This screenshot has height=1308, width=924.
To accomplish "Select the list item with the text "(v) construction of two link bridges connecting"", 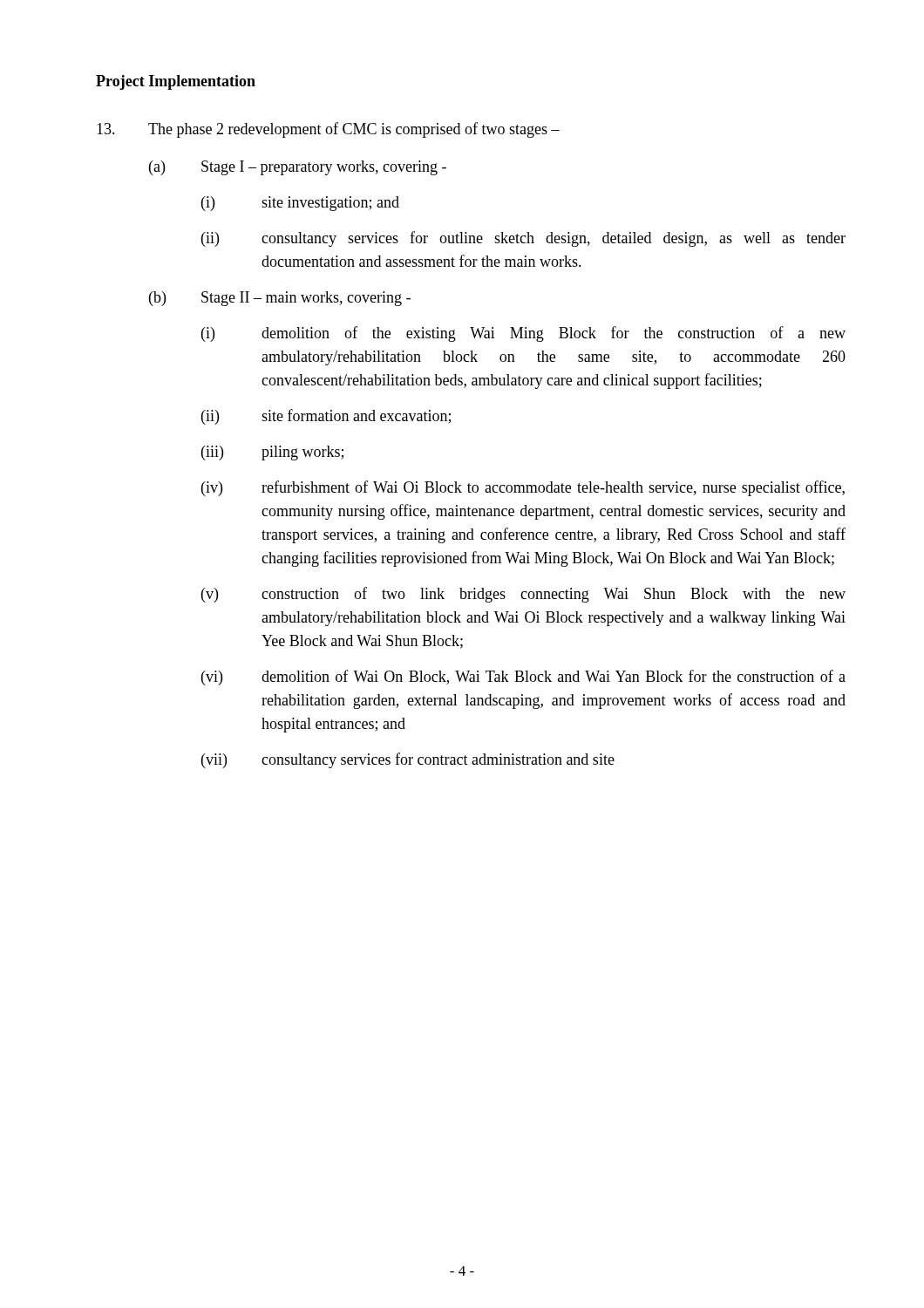I will tap(523, 618).
